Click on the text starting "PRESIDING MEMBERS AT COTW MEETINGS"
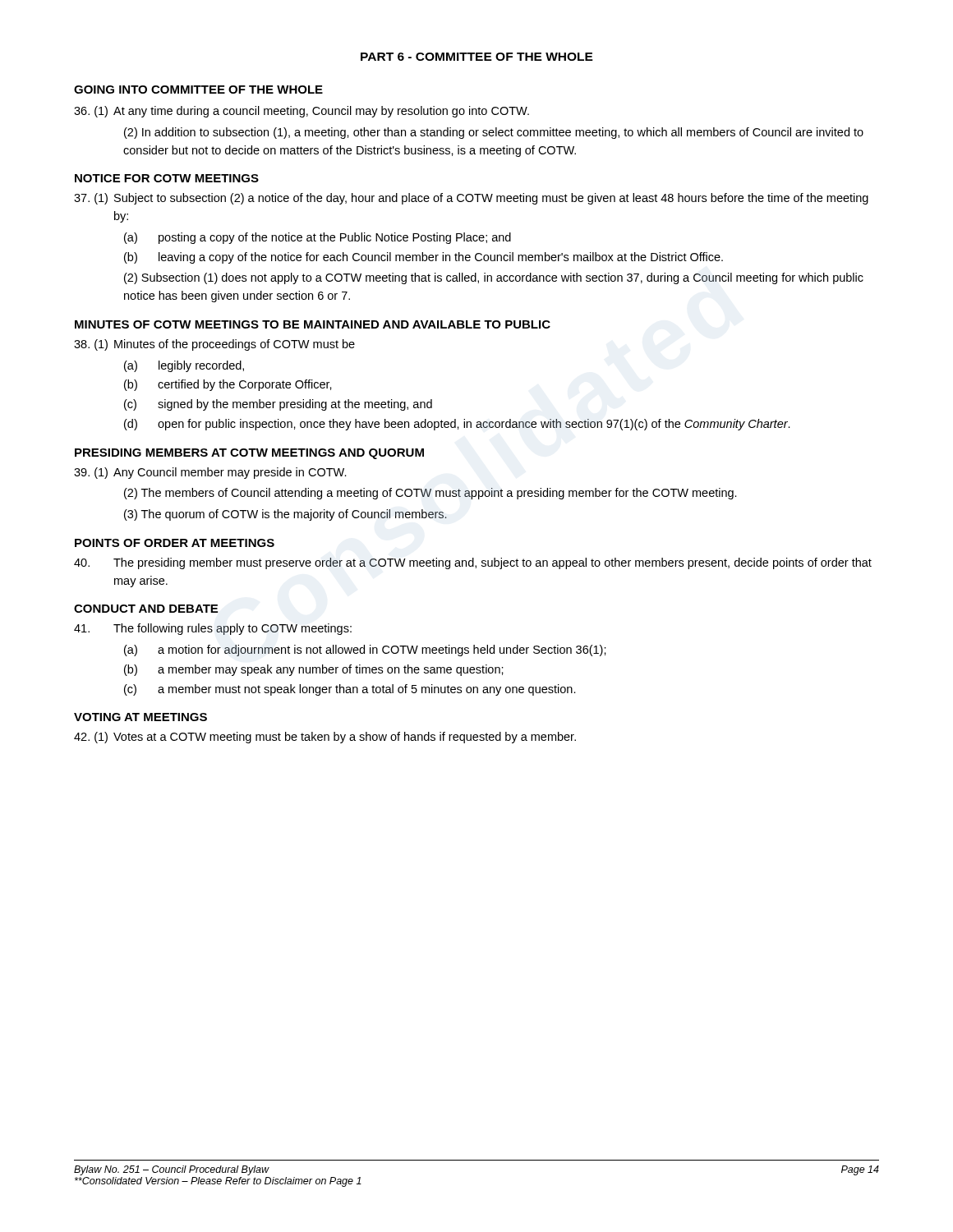 [249, 452]
